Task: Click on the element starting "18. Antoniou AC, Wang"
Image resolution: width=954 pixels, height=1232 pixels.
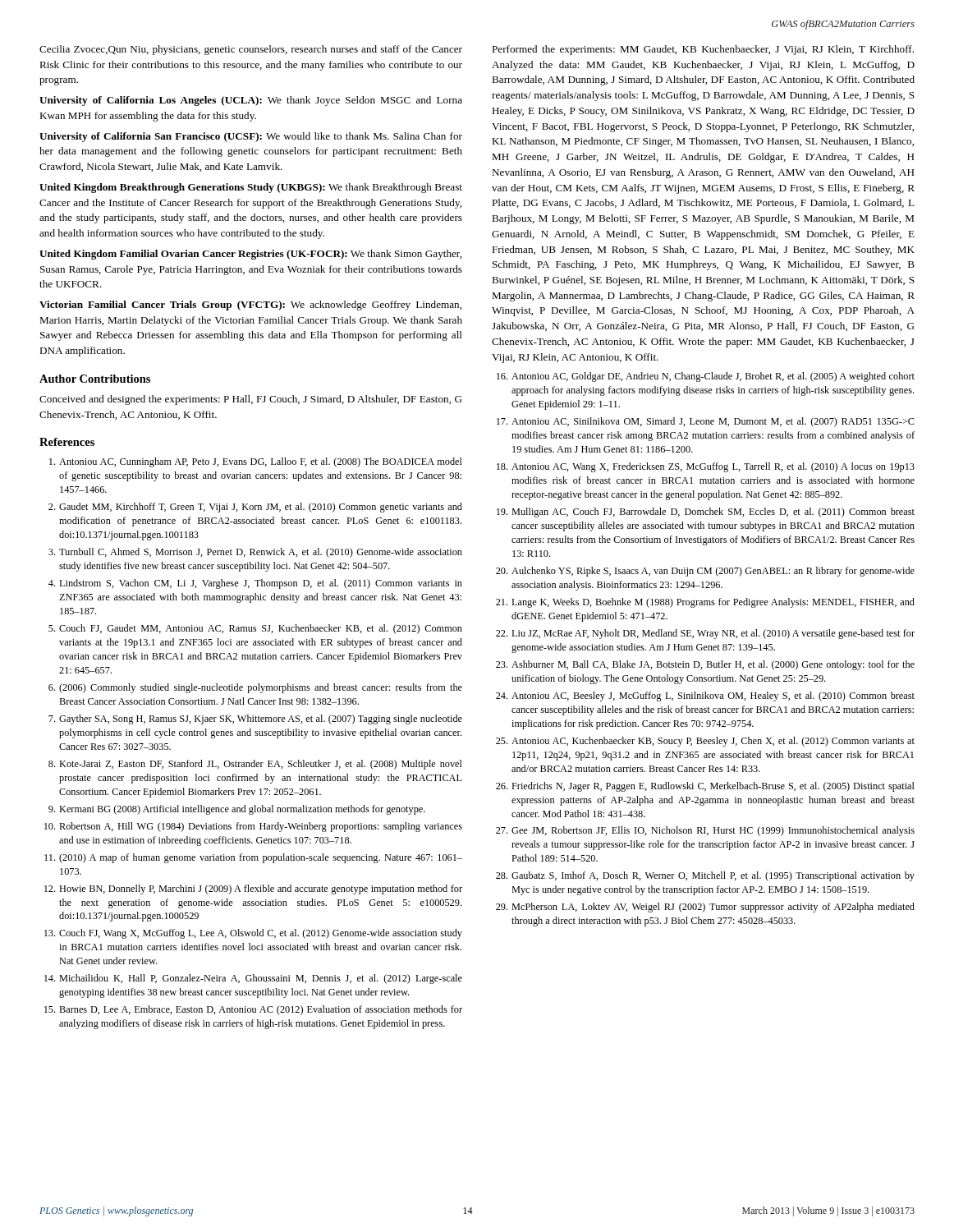Action: tap(703, 481)
